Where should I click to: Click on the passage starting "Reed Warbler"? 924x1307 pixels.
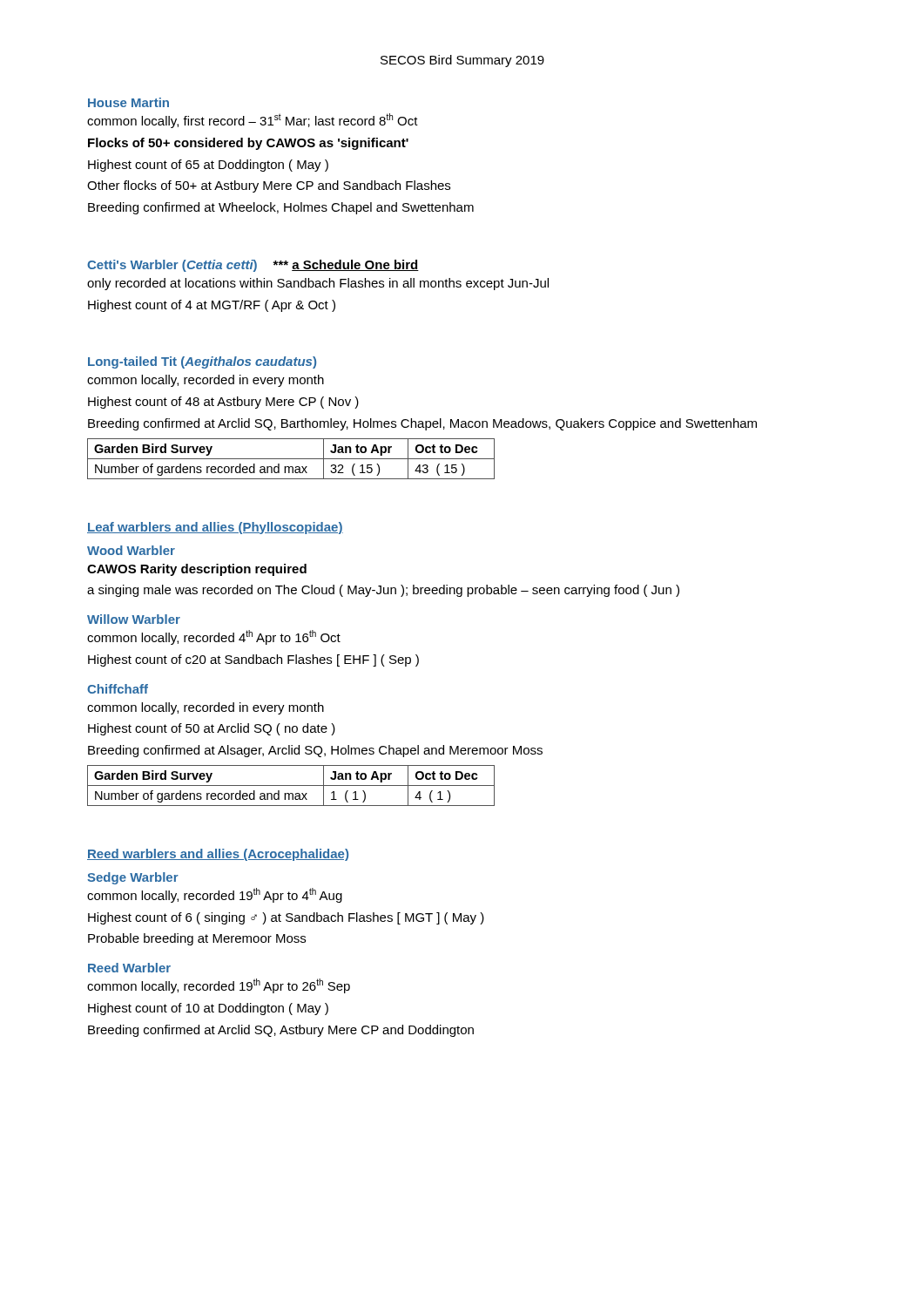click(x=129, y=968)
